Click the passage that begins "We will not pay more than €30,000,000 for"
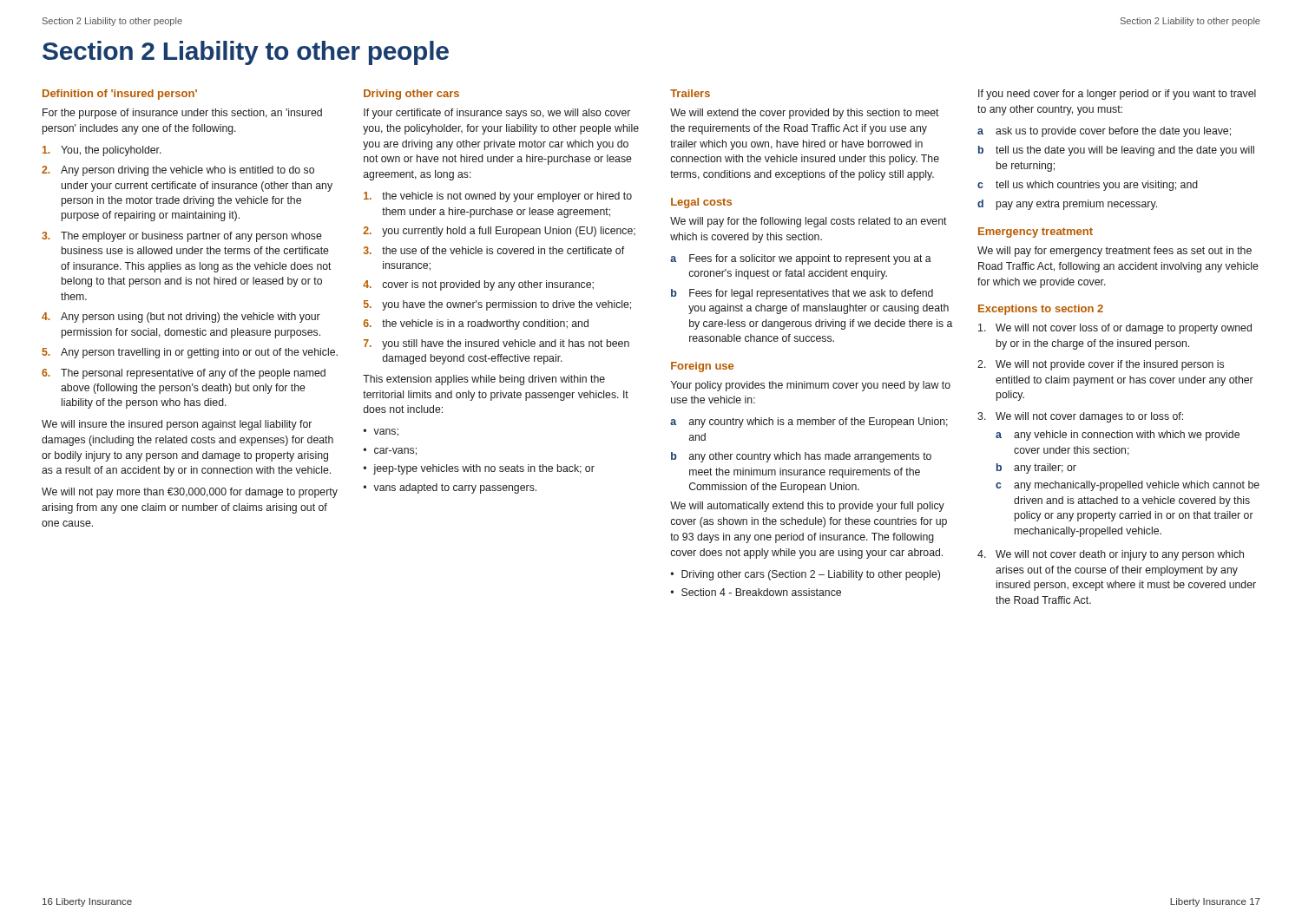This screenshot has width=1302, height=924. tap(190, 508)
